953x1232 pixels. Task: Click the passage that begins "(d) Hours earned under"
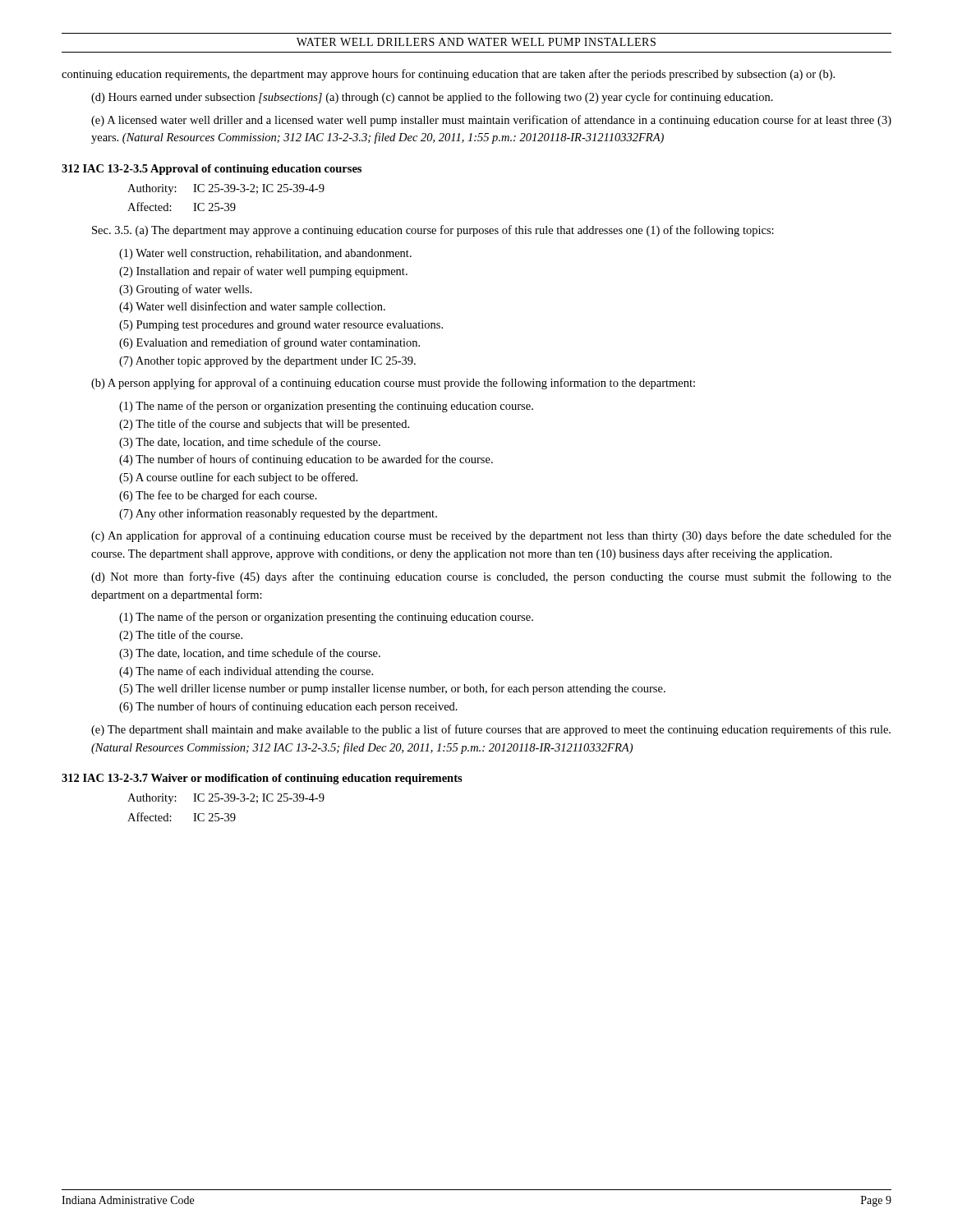click(432, 97)
